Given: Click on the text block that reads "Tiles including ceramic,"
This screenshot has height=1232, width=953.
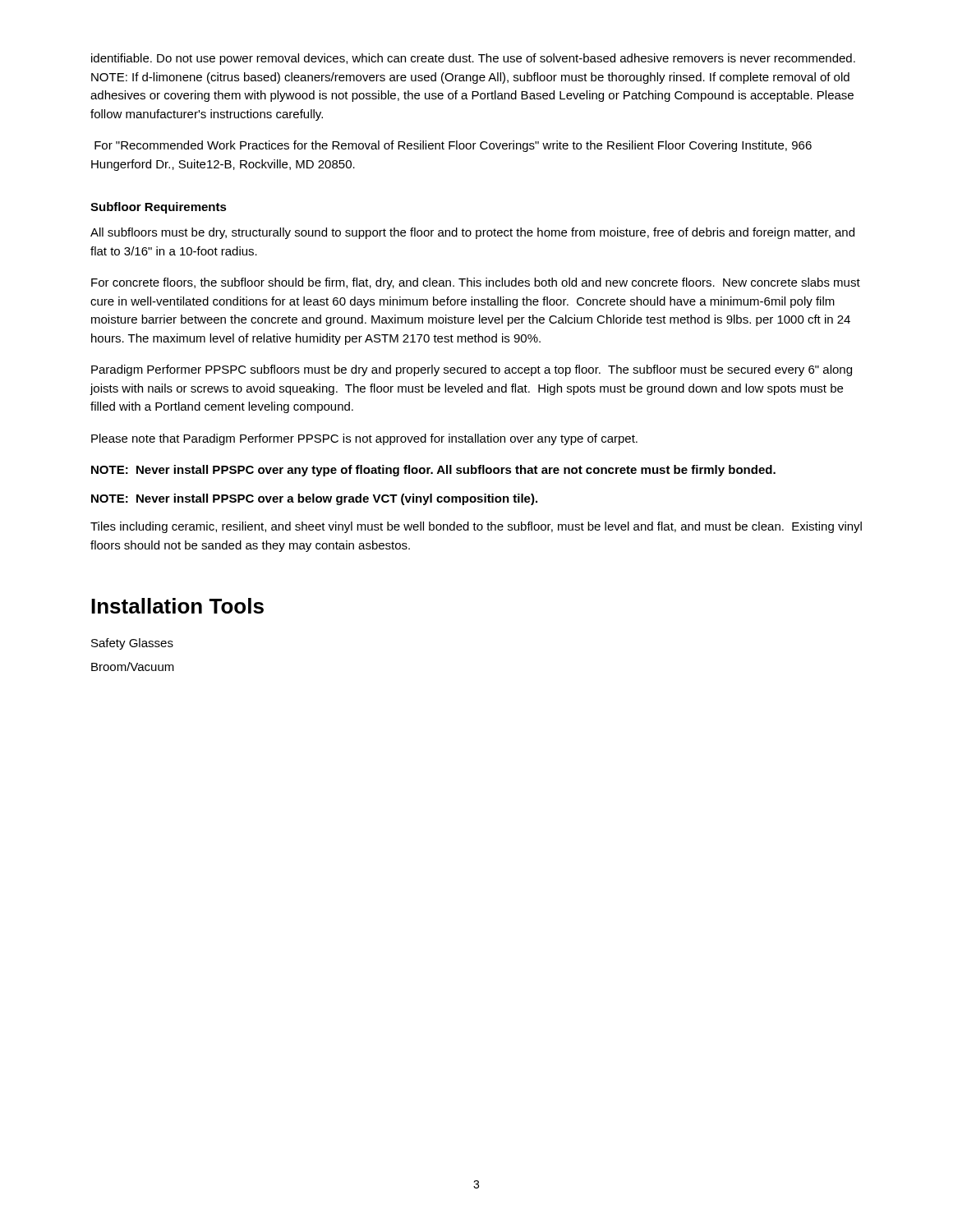Looking at the screenshot, I should pyautogui.click(x=476, y=535).
